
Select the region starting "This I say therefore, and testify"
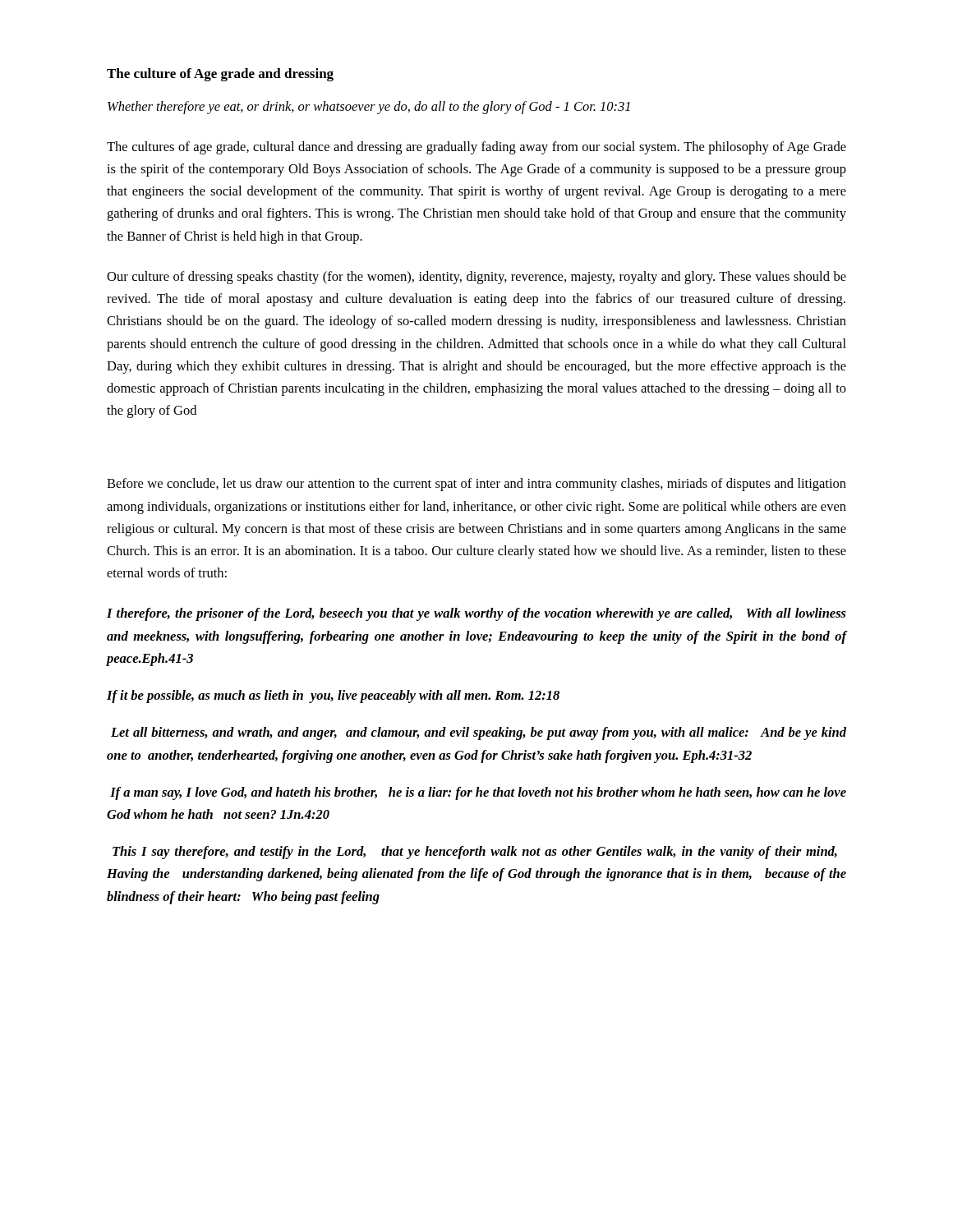pos(476,874)
